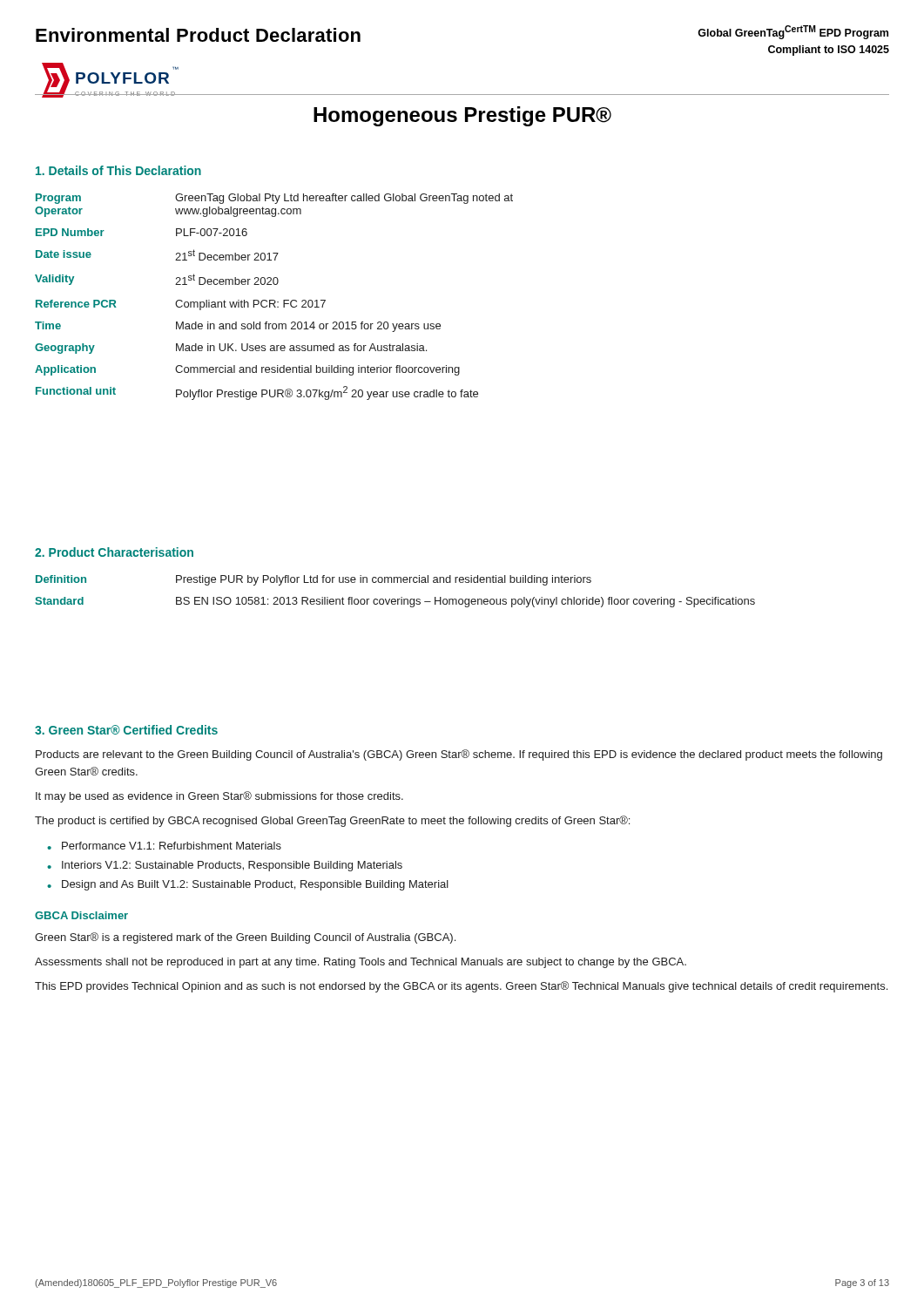This screenshot has width=924, height=1307.
Task: Locate a logo
Action: pos(198,81)
